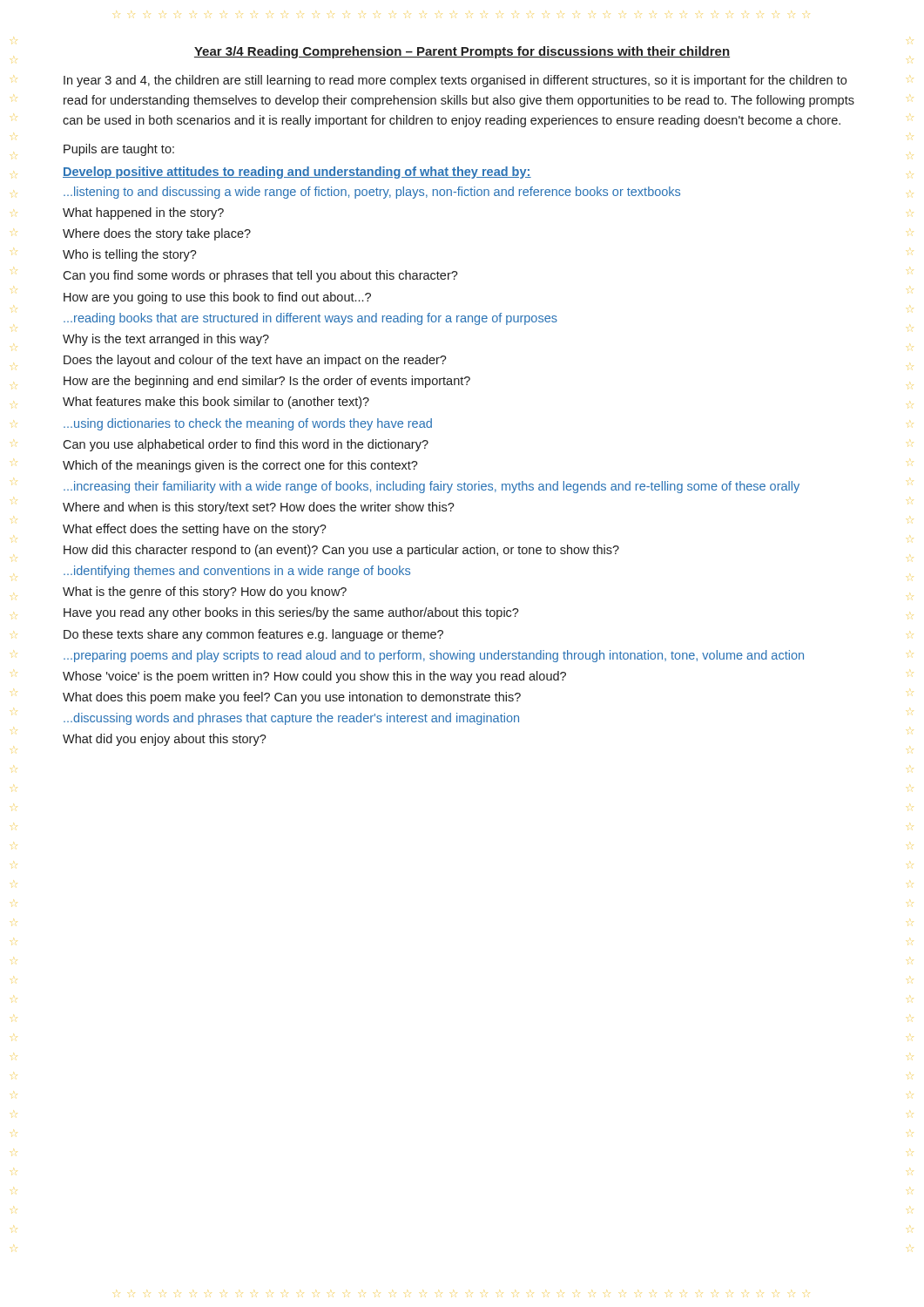The image size is (924, 1307).
Task: Click on the section header that reads "Develop positive attitudes to reading and understanding of"
Action: coord(462,171)
